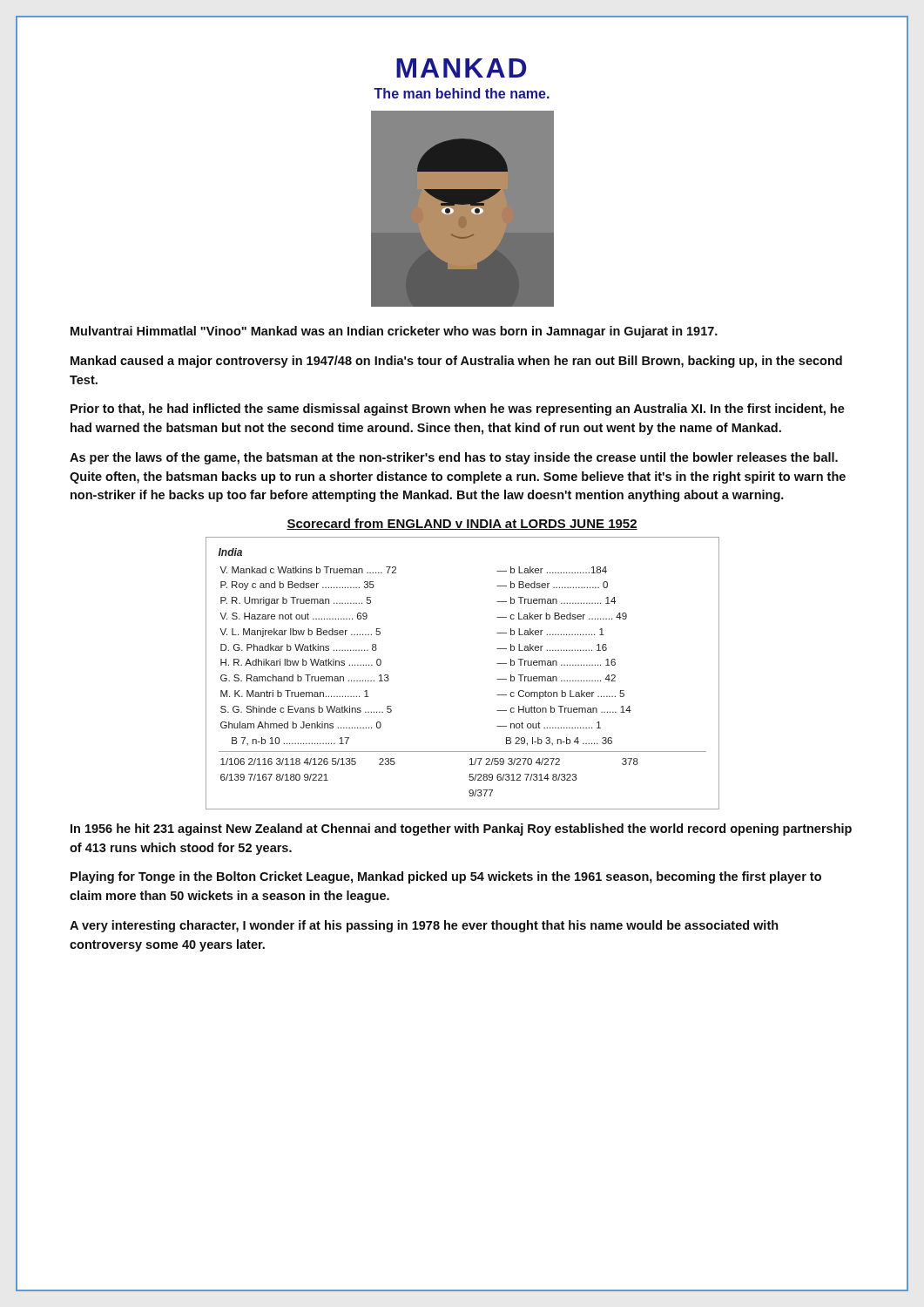Locate the element starting "Scorecard from ENGLAND v INDIA"

click(x=462, y=523)
